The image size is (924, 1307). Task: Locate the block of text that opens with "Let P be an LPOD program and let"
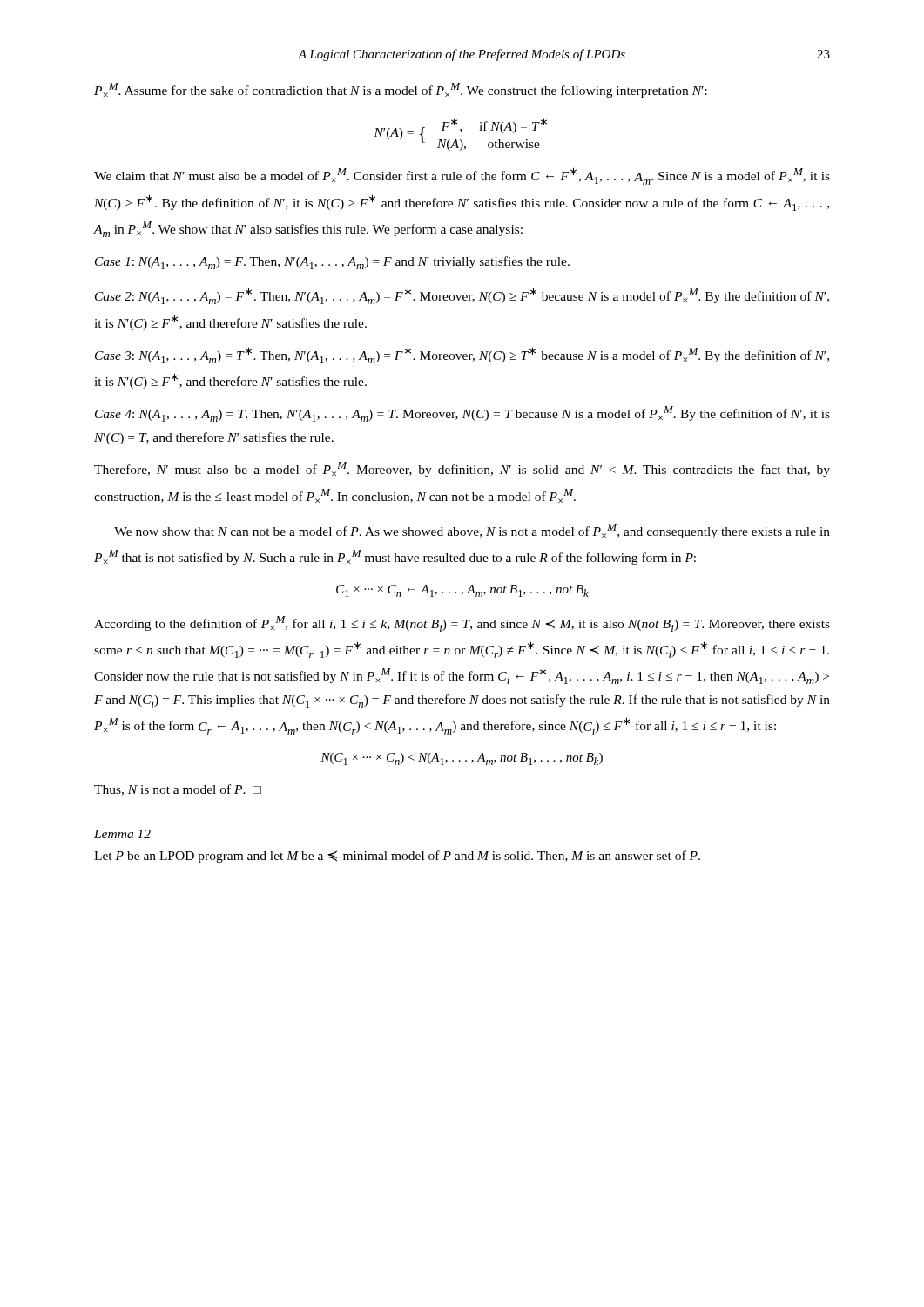pos(462,855)
